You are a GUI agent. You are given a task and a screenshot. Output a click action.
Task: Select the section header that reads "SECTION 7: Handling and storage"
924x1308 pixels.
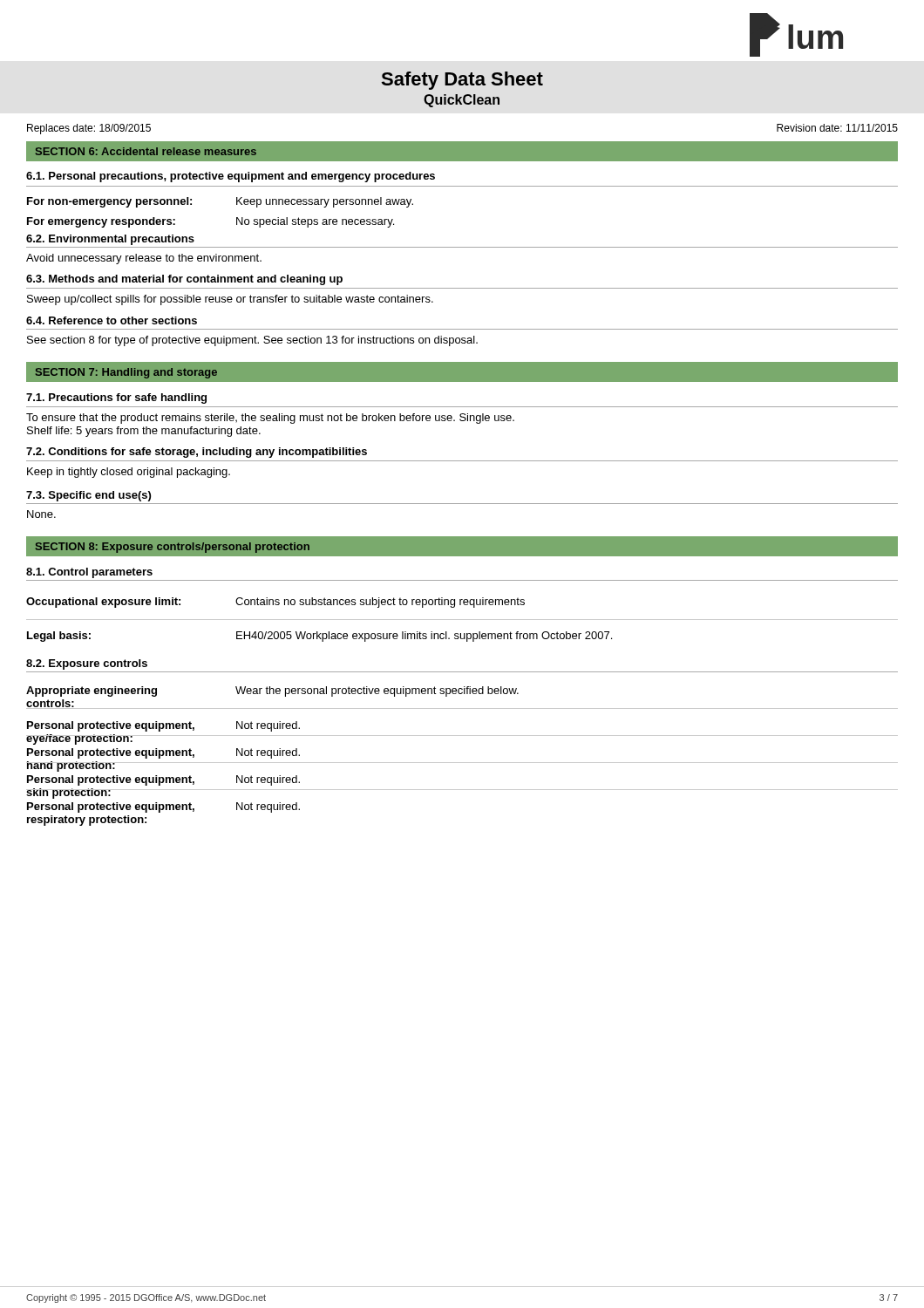[126, 372]
